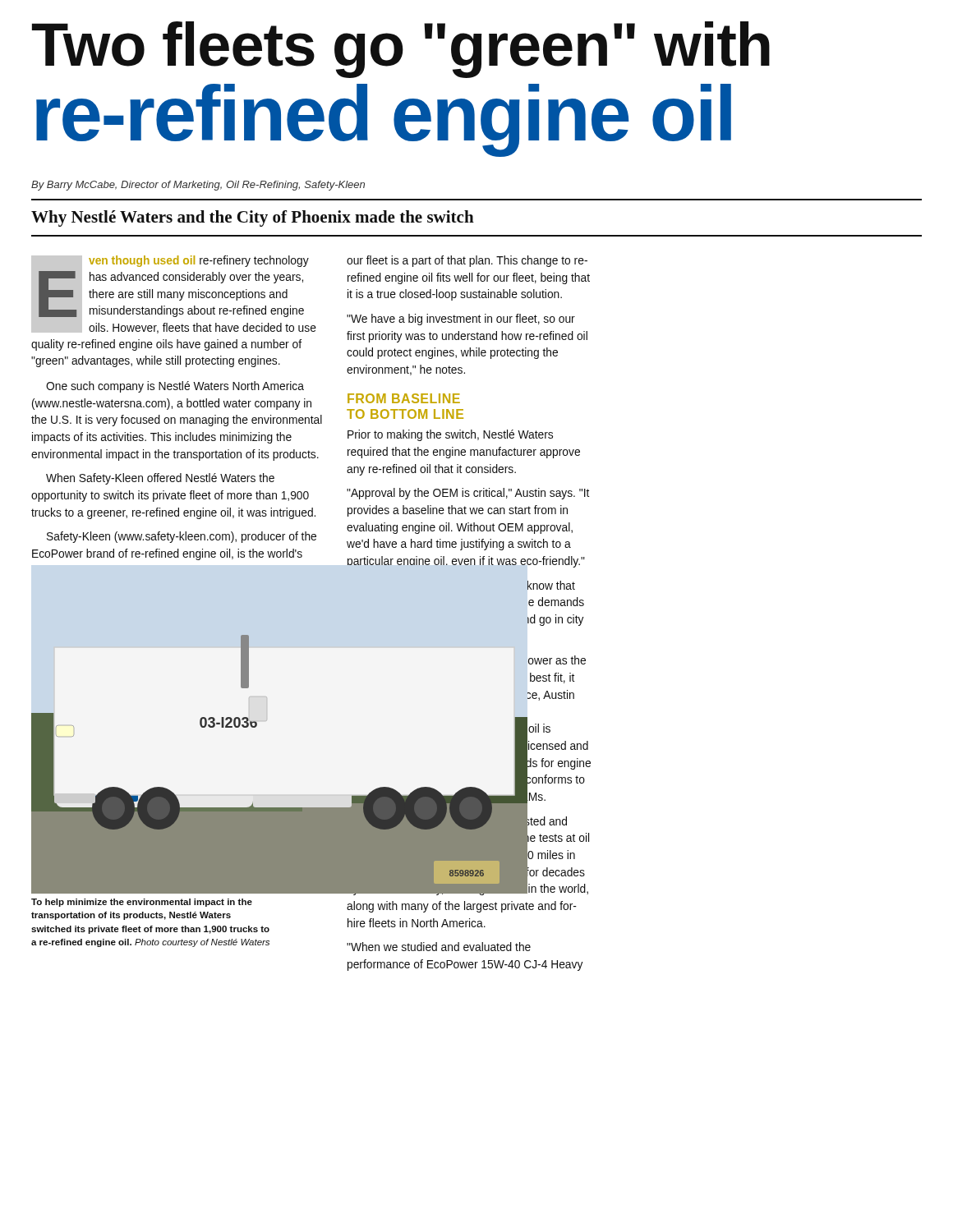Locate the block of text that opens with "our fleet is a part of that plan."

[470, 316]
